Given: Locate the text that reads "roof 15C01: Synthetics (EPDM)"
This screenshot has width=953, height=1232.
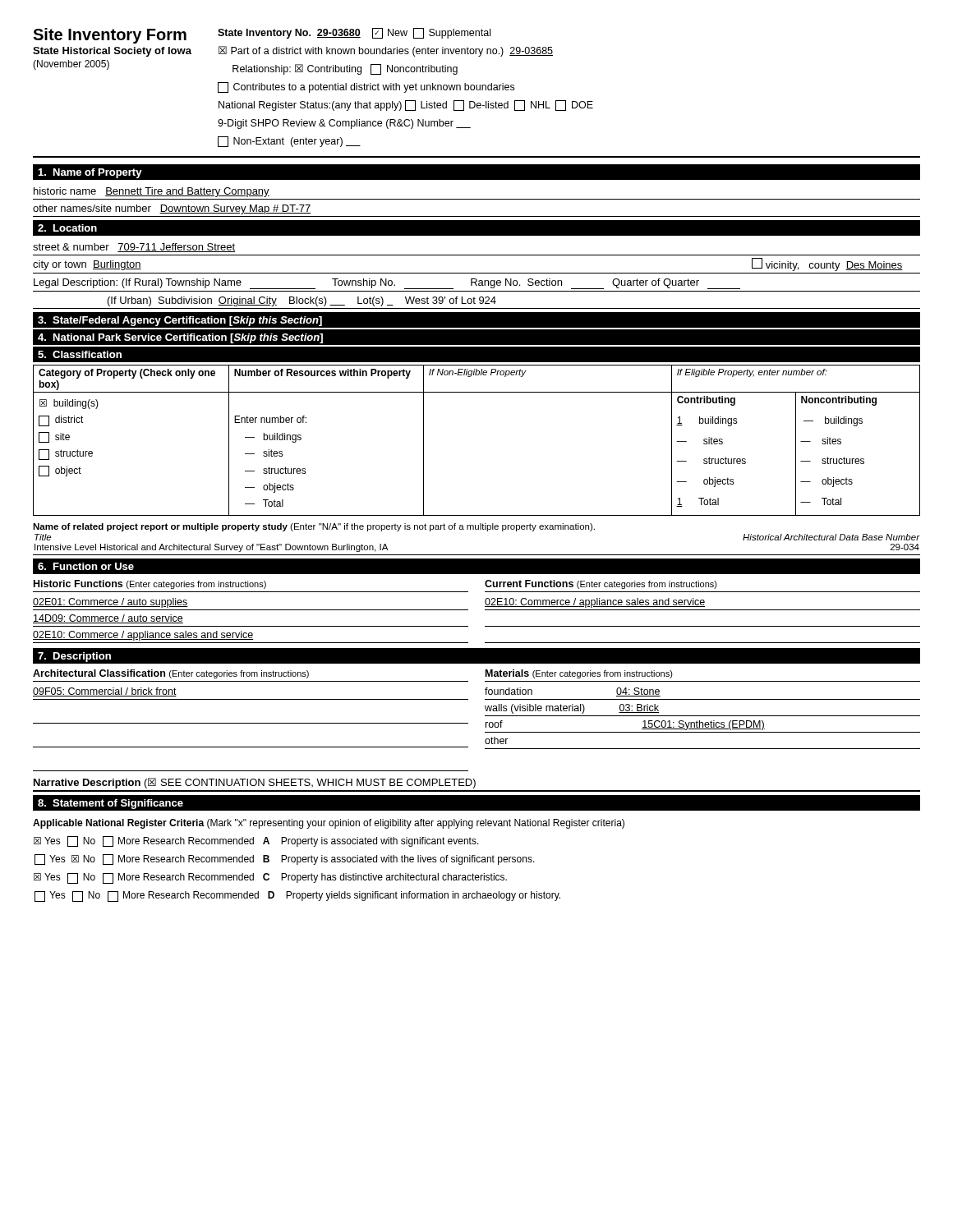Looking at the screenshot, I should click(625, 724).
